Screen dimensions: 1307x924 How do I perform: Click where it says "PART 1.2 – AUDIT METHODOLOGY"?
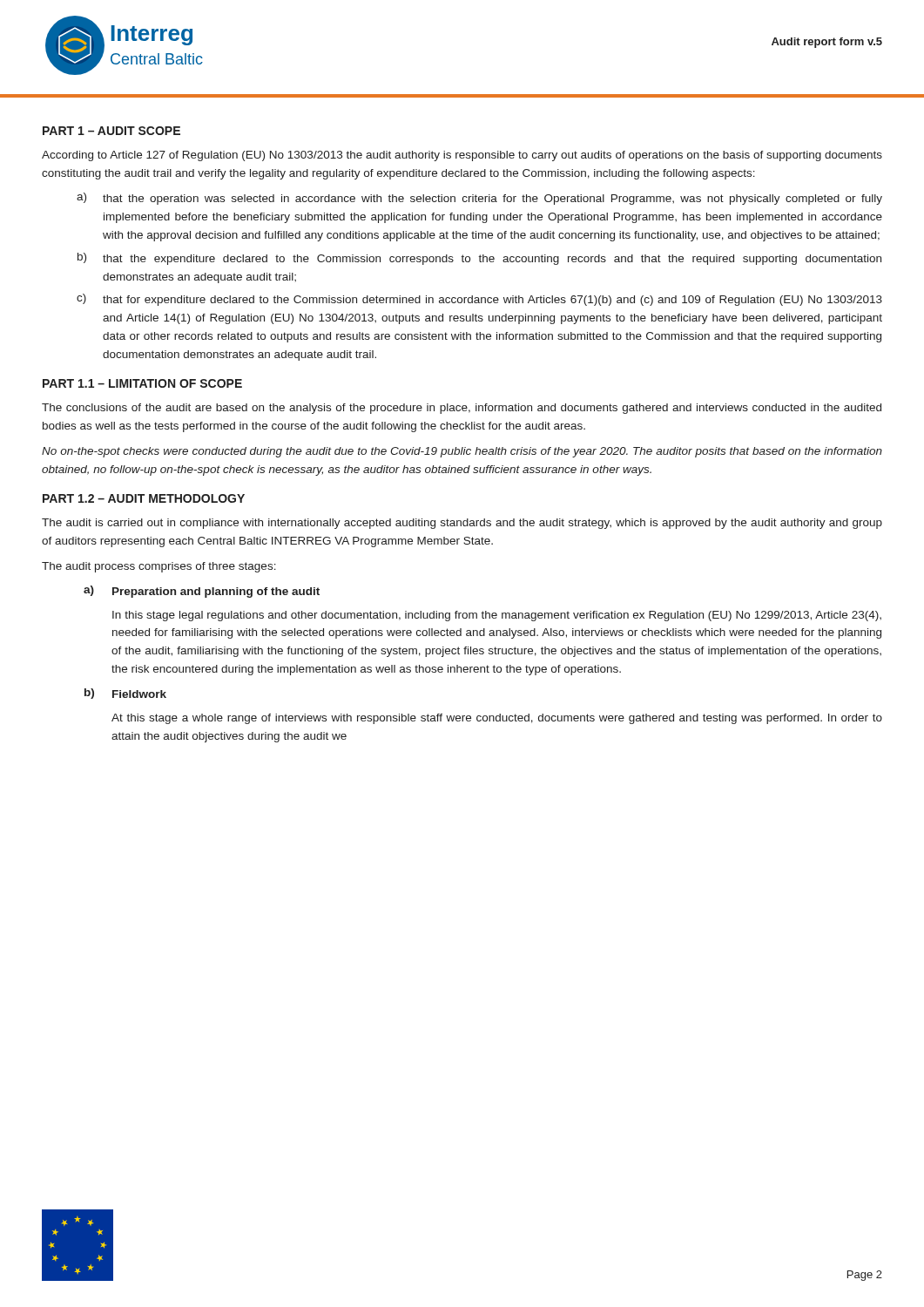[x=143, y=498]
